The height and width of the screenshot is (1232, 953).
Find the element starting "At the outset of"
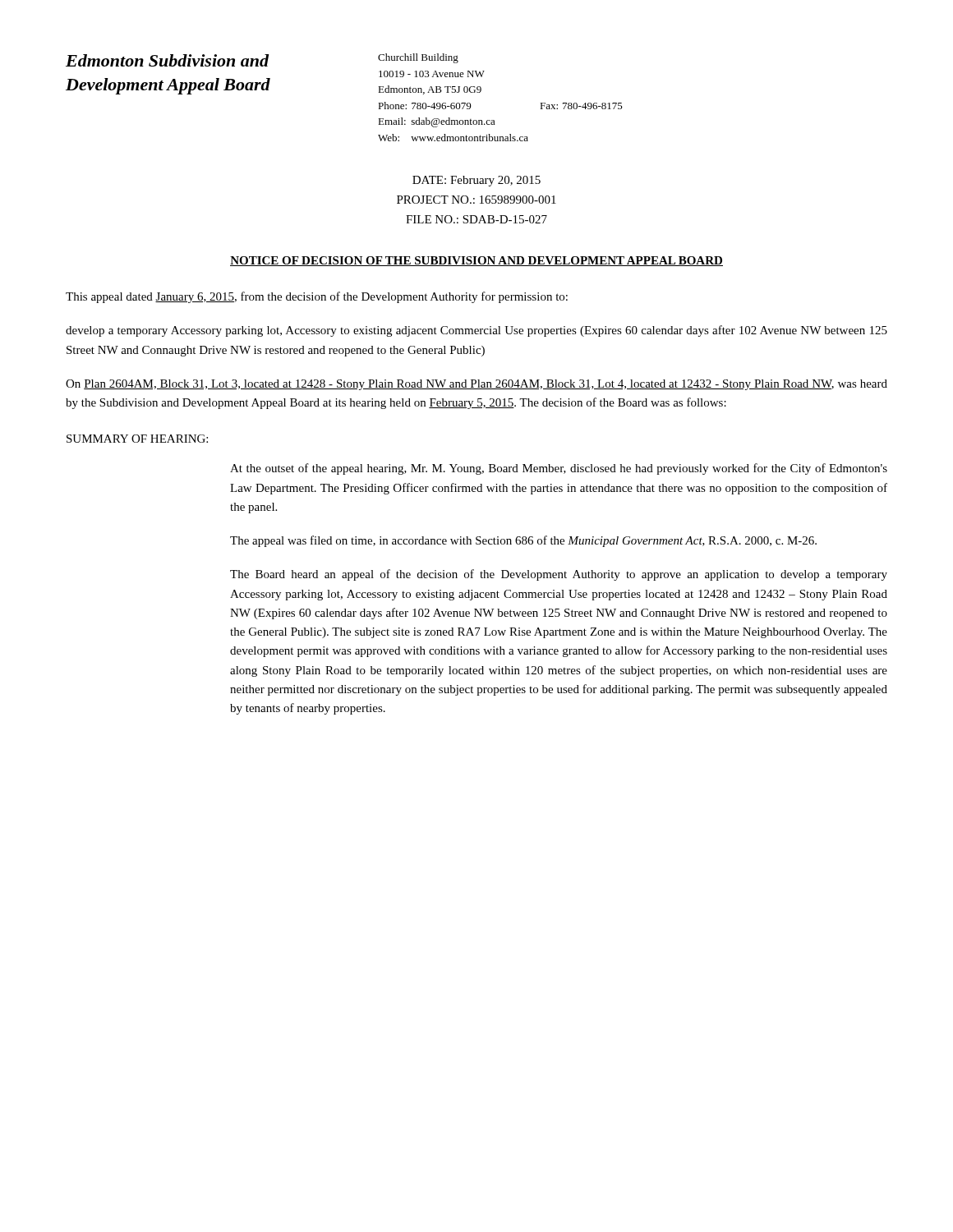coord(559,487)
